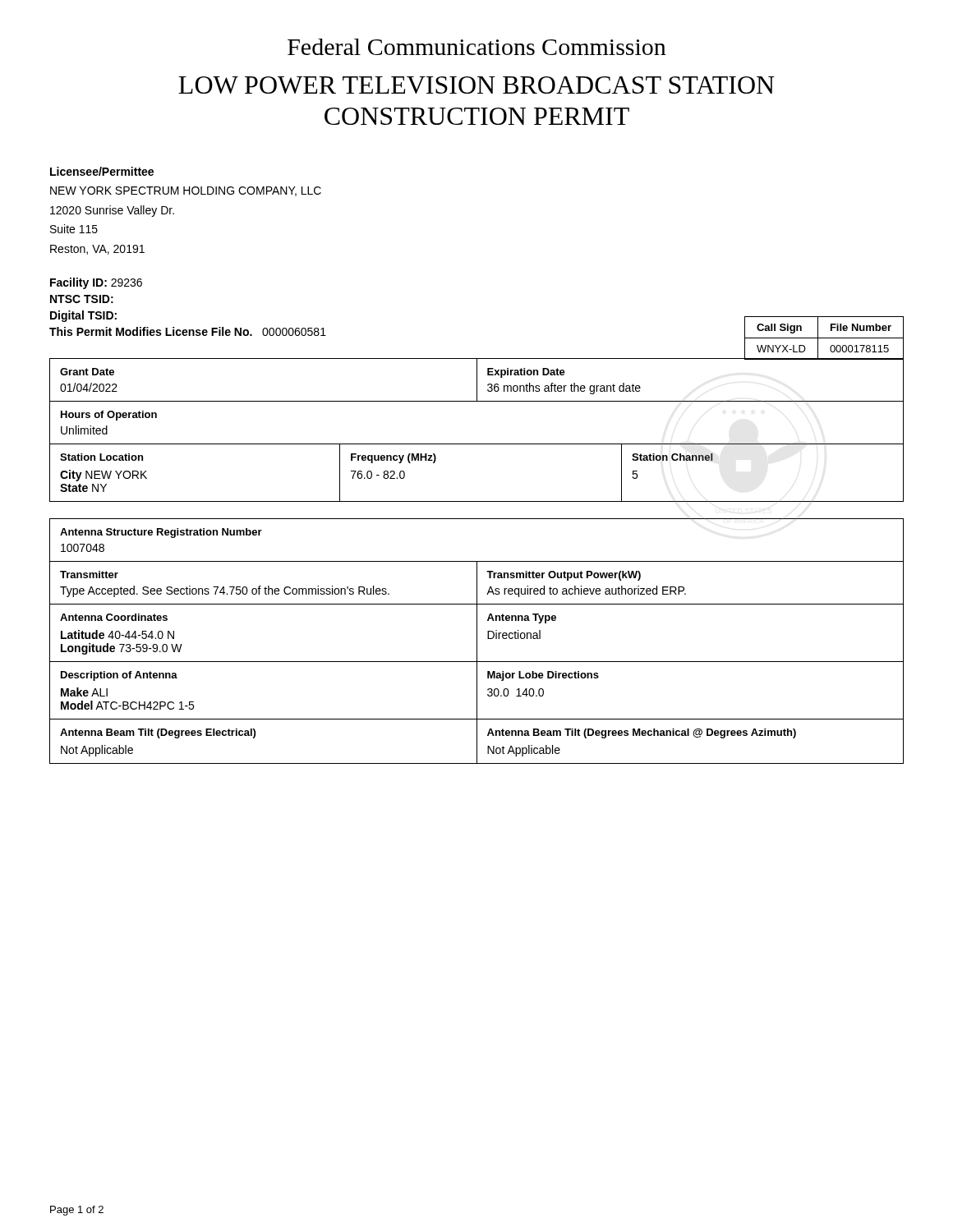Select the table that reads "Hours of Operation"

point(476,423)
